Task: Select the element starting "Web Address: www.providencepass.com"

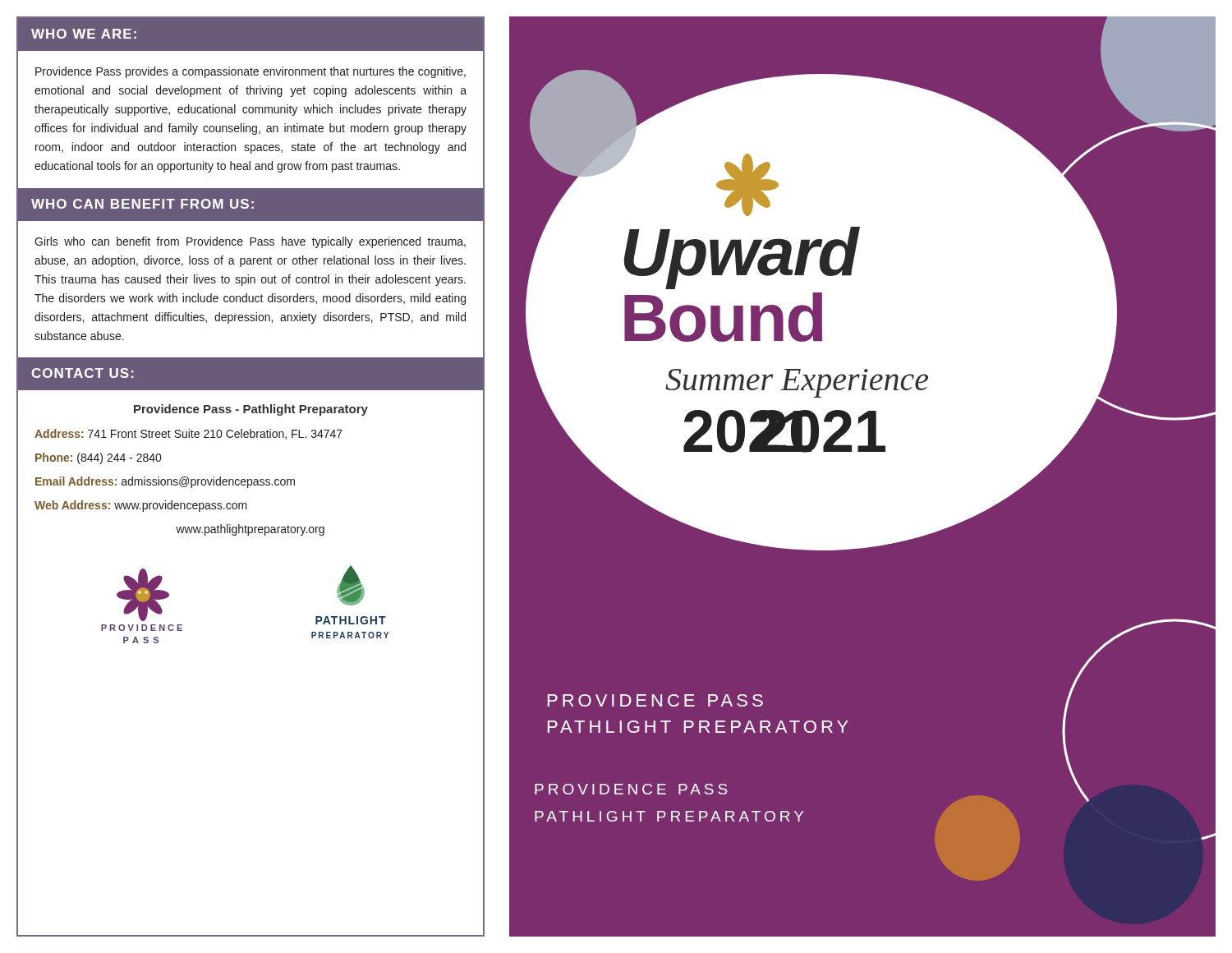Action: tap(141, 505)
